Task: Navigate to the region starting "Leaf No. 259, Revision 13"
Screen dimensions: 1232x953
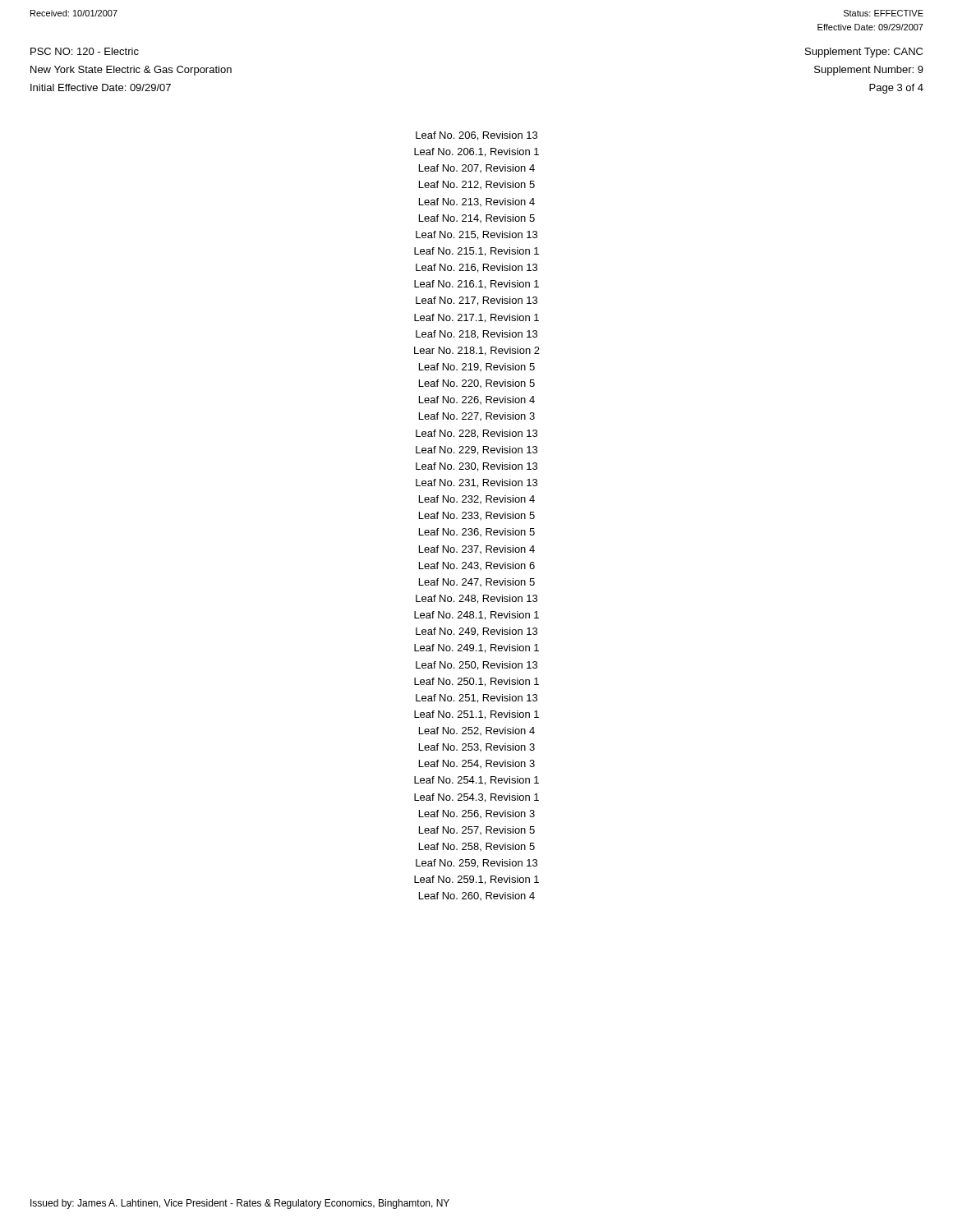Action: click(x=476, y=863)
